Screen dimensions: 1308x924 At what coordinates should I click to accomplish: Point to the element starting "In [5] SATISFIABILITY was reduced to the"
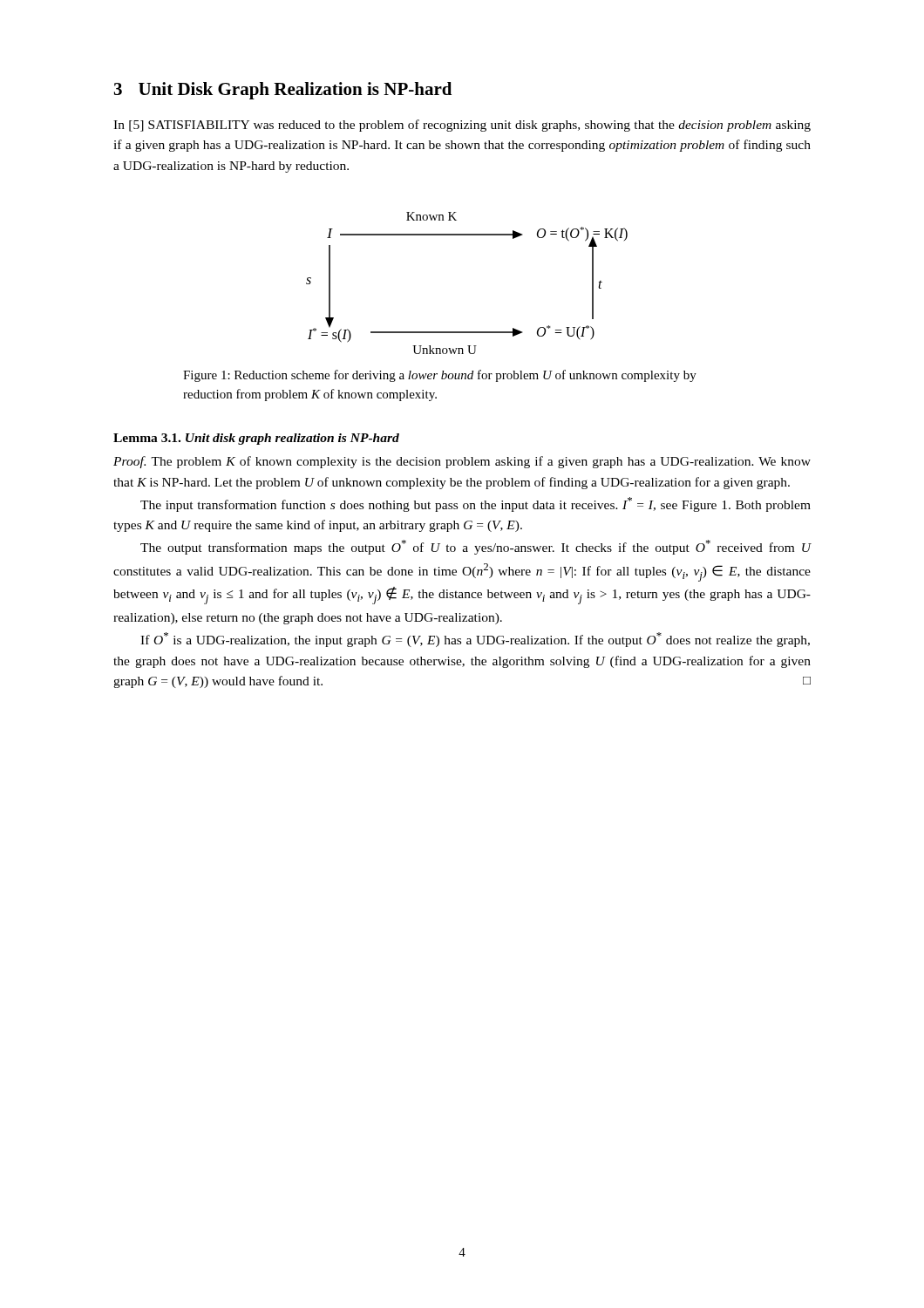point(462,145)
